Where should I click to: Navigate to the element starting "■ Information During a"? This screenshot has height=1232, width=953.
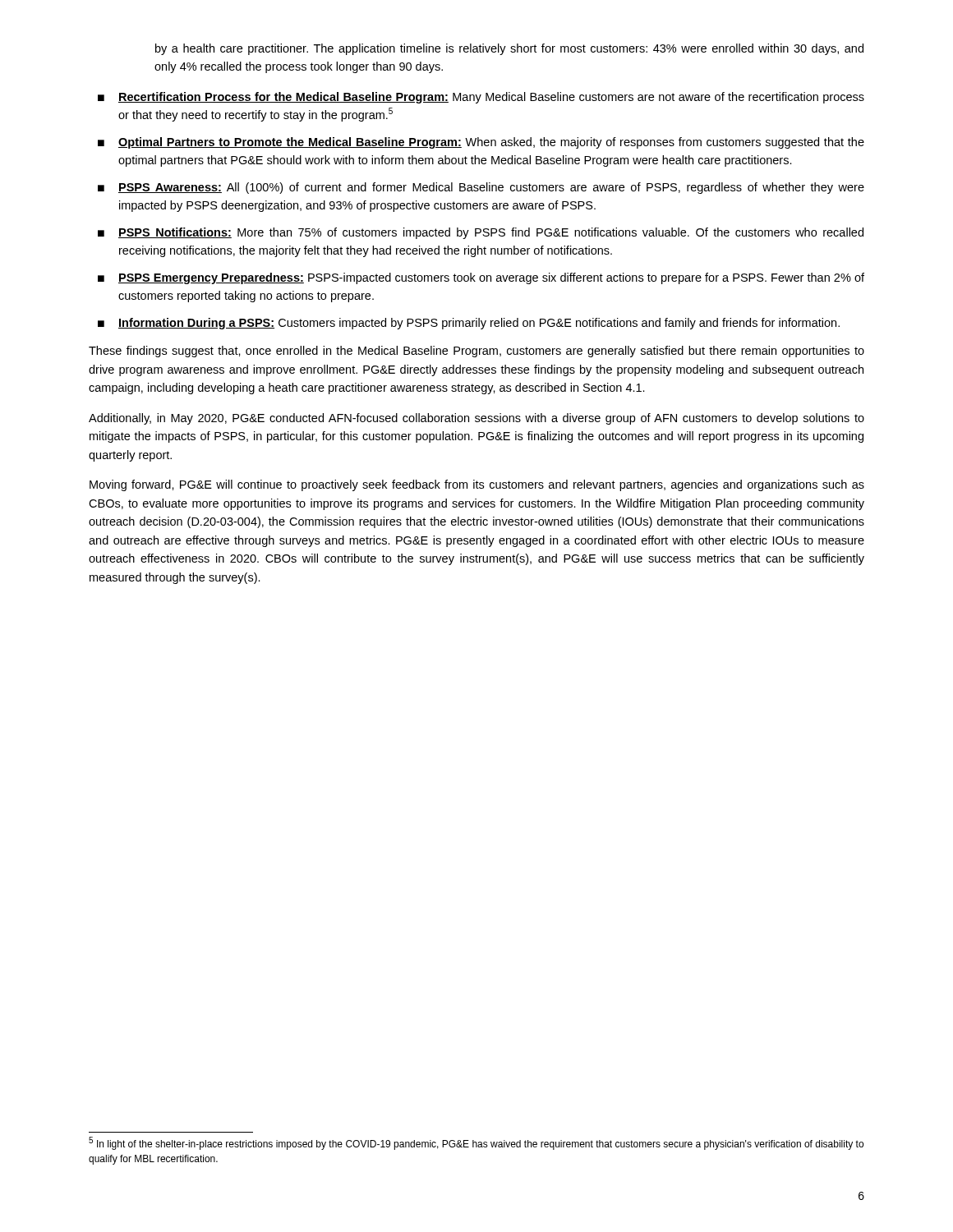pos(481,324)
